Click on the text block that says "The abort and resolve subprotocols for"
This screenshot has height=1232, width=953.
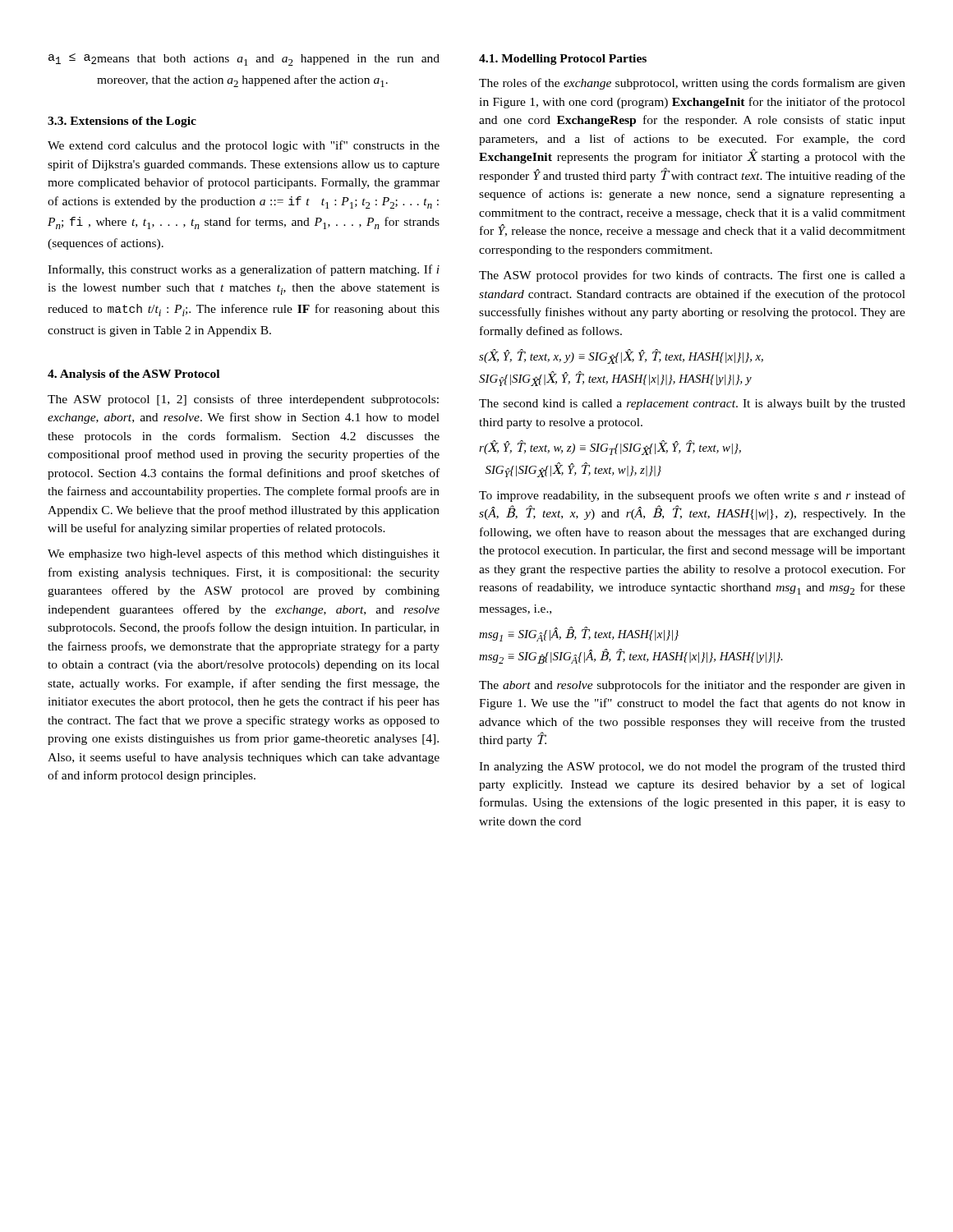tap(692, 712)
